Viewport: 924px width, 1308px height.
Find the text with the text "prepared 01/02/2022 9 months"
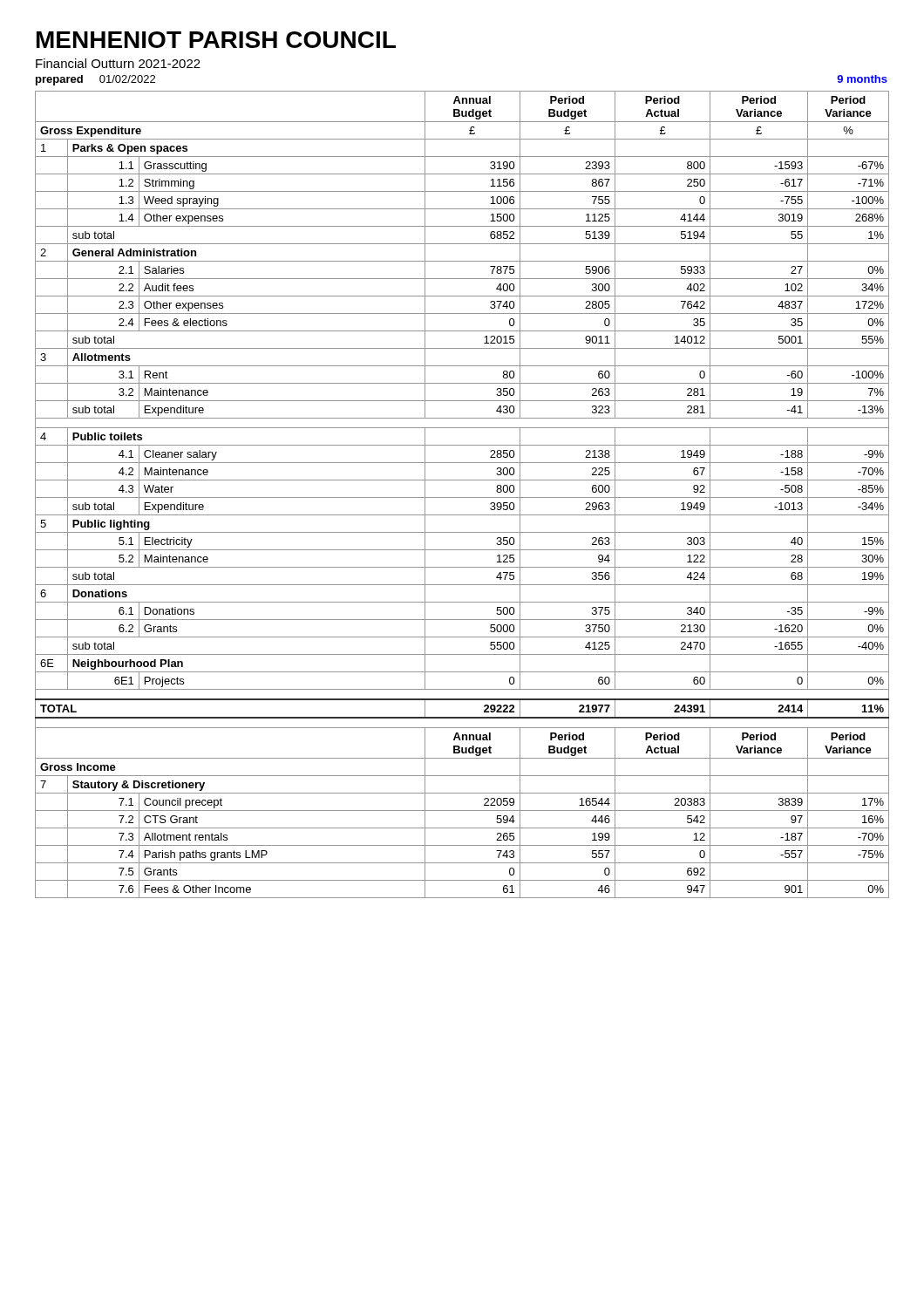tap(462, 79)
